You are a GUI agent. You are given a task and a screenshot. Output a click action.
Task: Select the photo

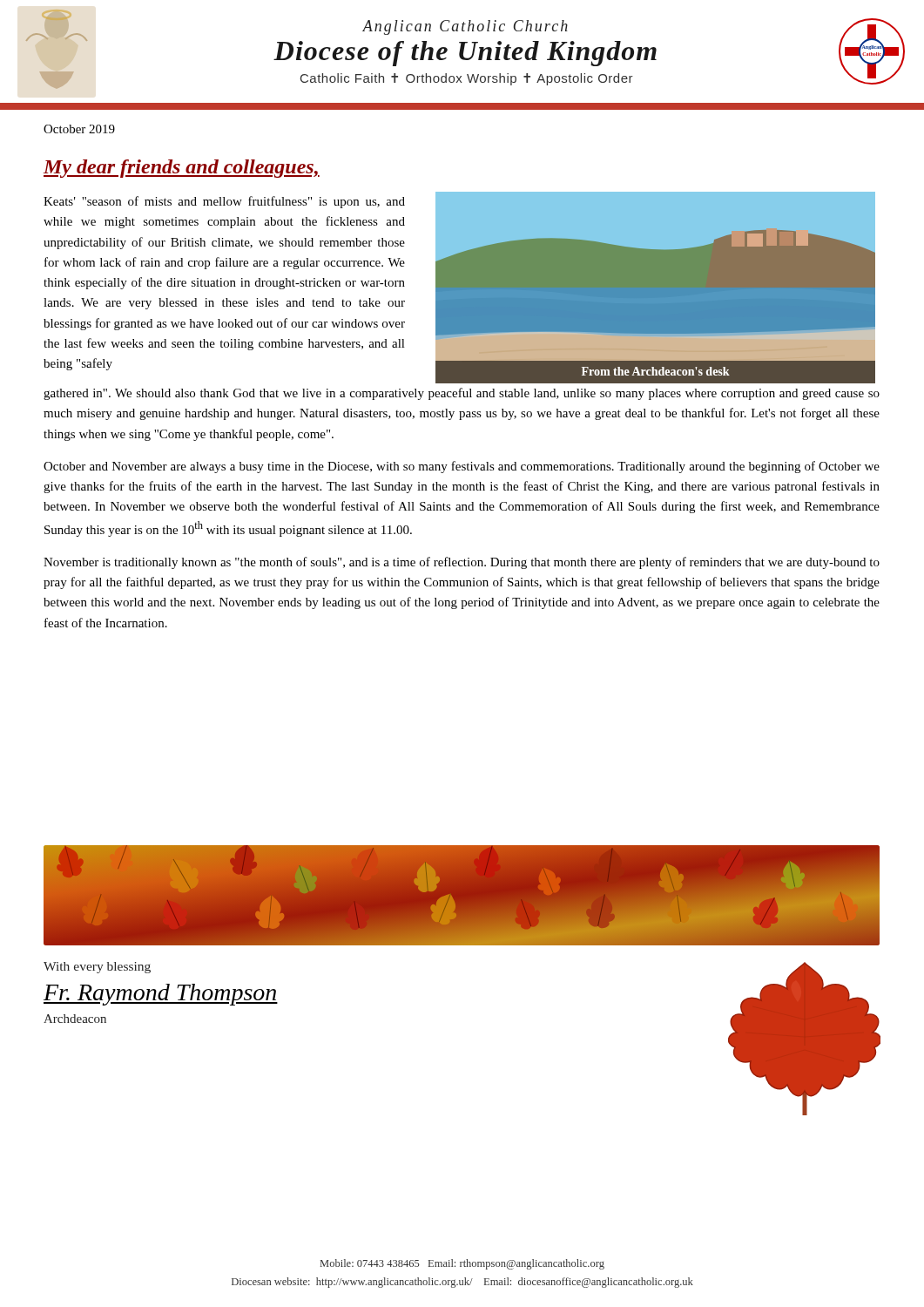(x=655, y=288)
